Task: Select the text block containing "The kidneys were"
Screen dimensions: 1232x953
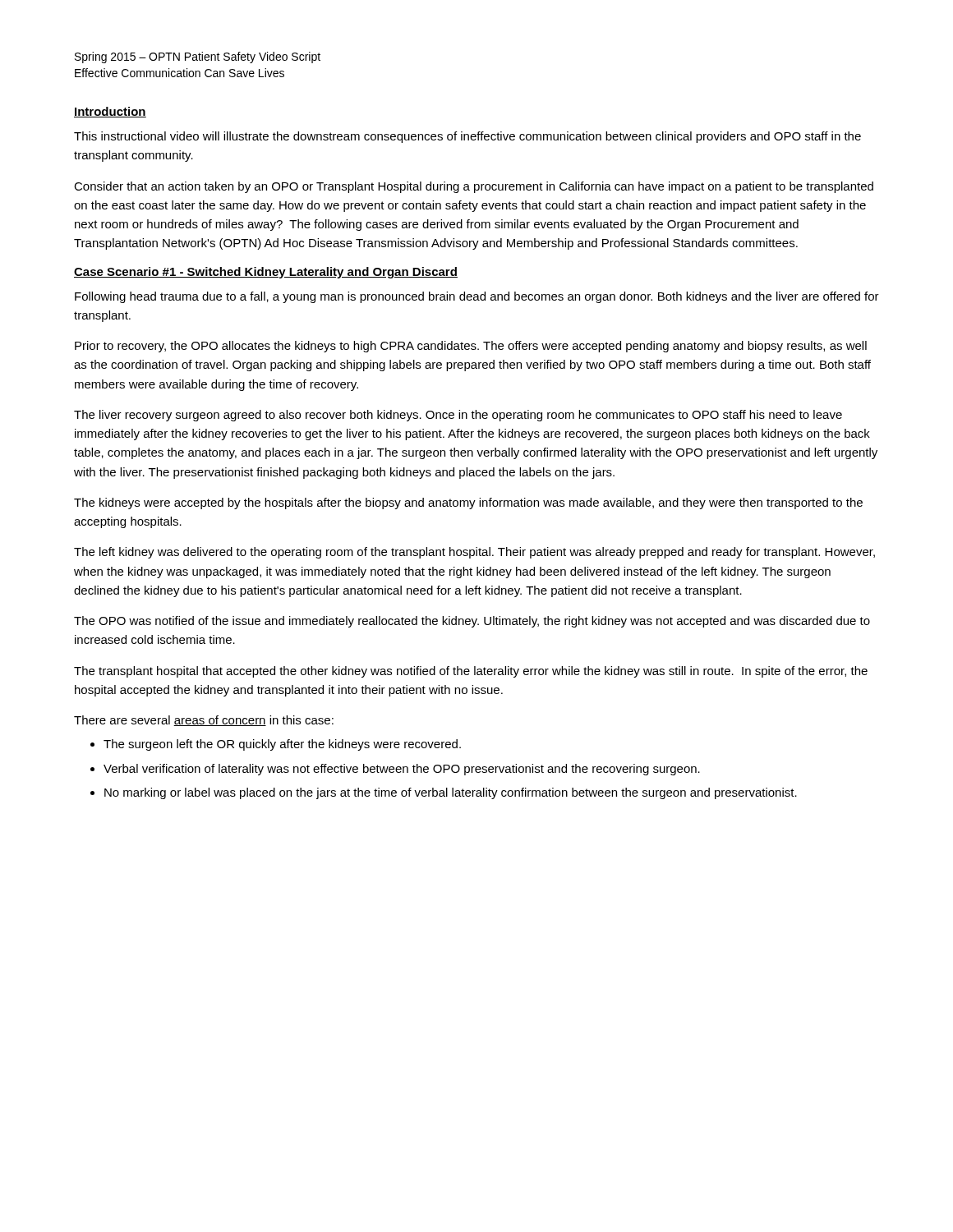Action: [469, 512]
